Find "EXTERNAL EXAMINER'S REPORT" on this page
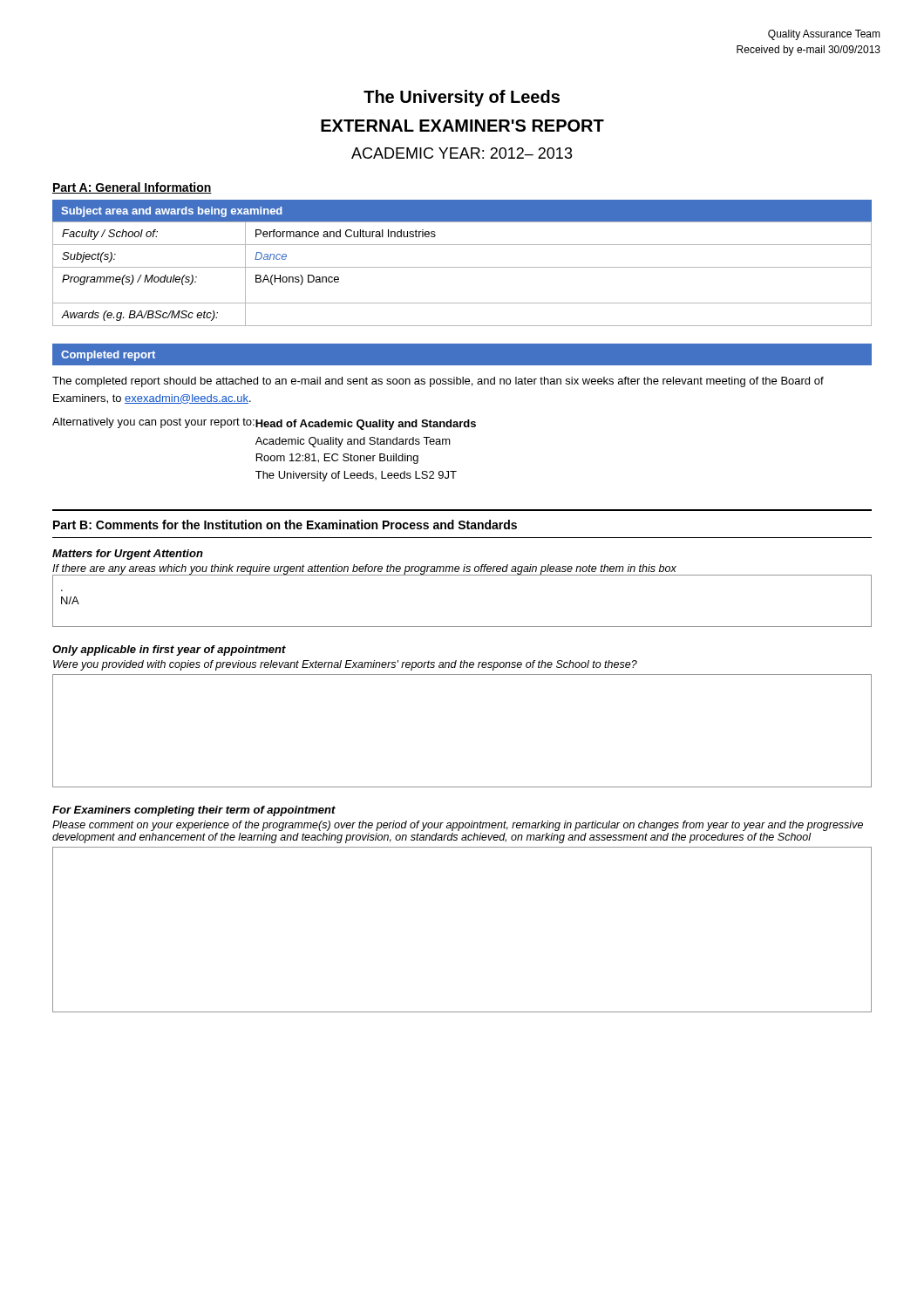Image resolution: width=924 pixels, height=1308 pixels. coord(462,126)
